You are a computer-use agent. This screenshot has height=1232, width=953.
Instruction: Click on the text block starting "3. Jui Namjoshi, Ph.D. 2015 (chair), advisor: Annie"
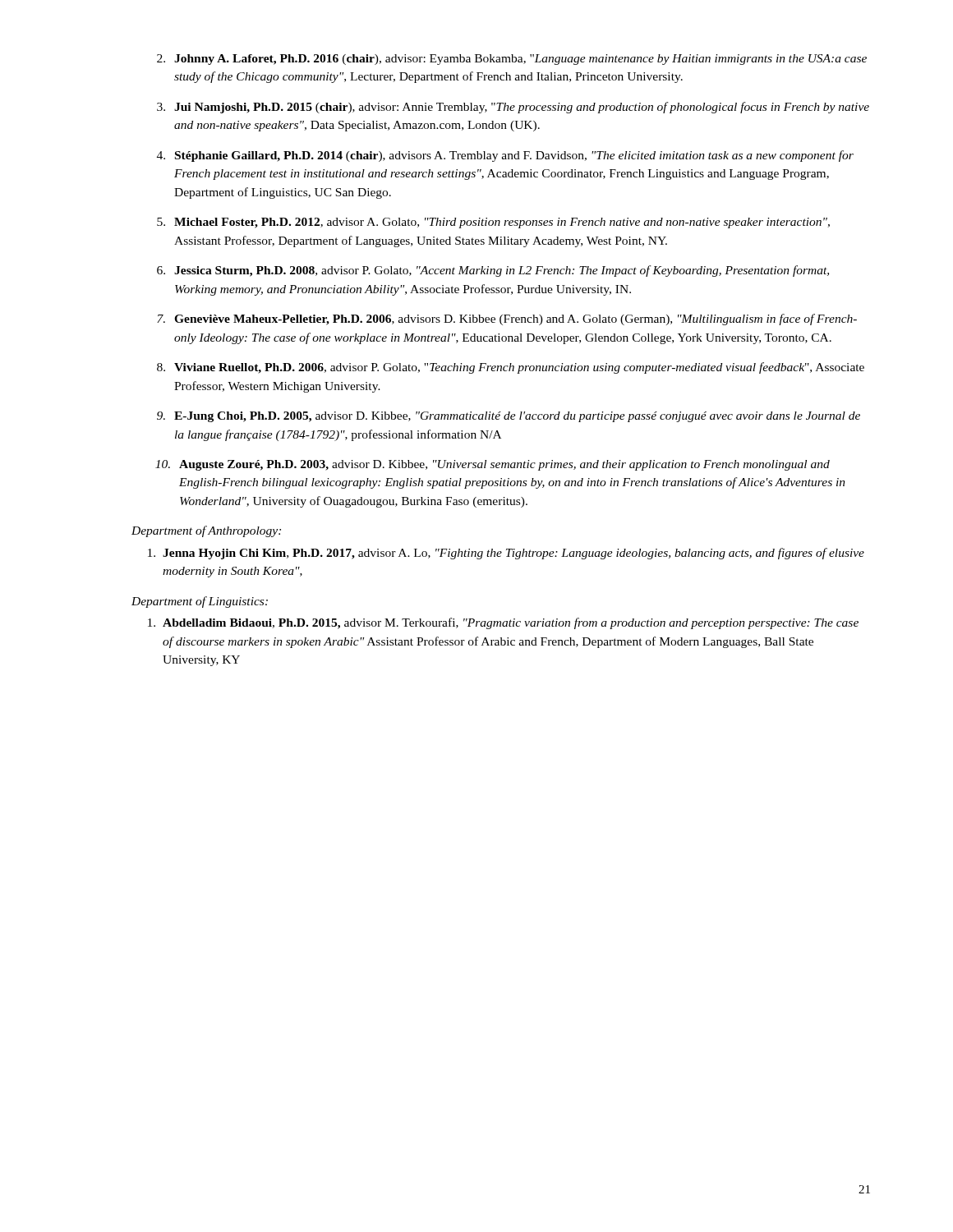501,116
